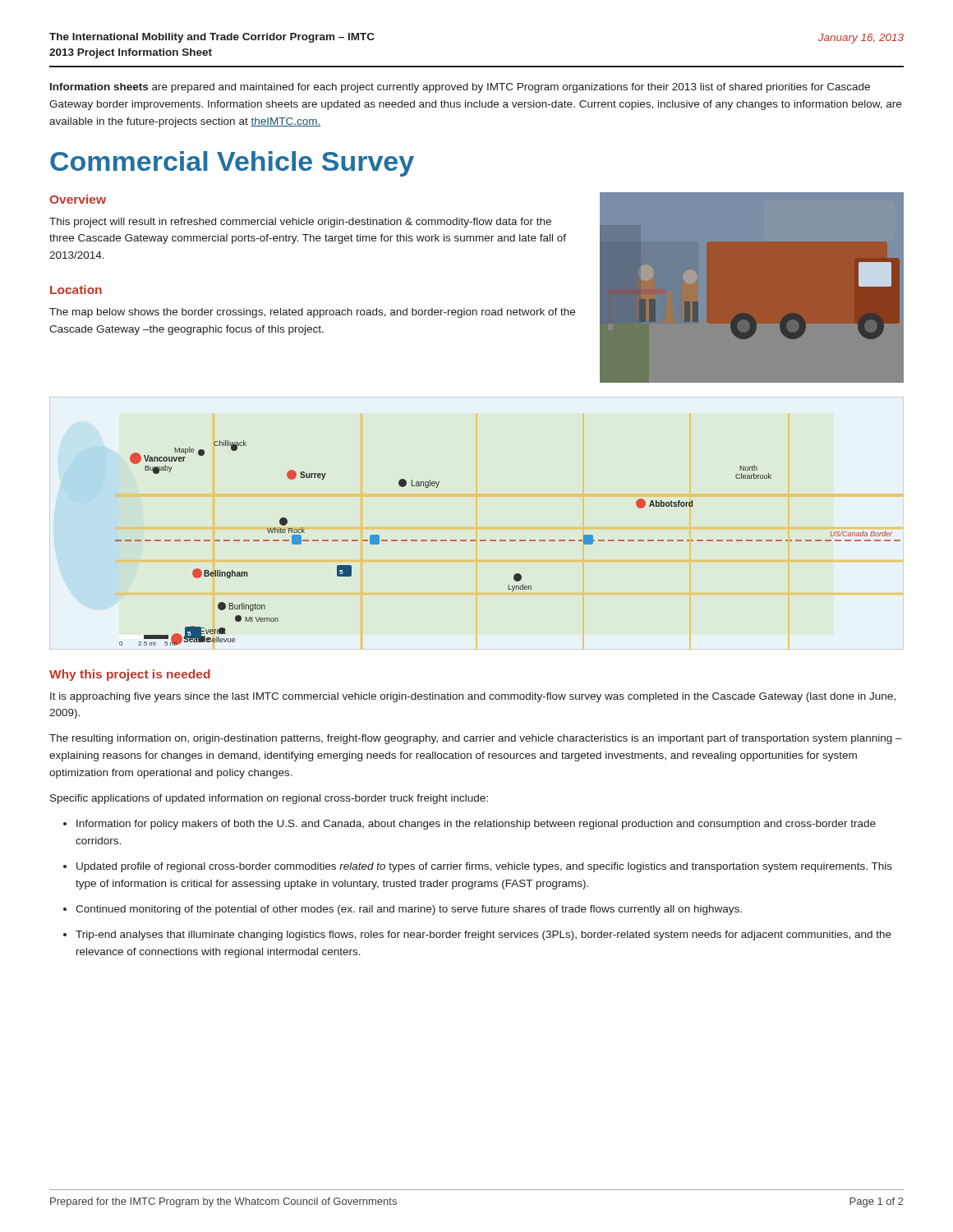Select the text block starting "Why this project is needed"
Image resolution: width=953 pixels, height=1232 pixels.
point(130,674)
